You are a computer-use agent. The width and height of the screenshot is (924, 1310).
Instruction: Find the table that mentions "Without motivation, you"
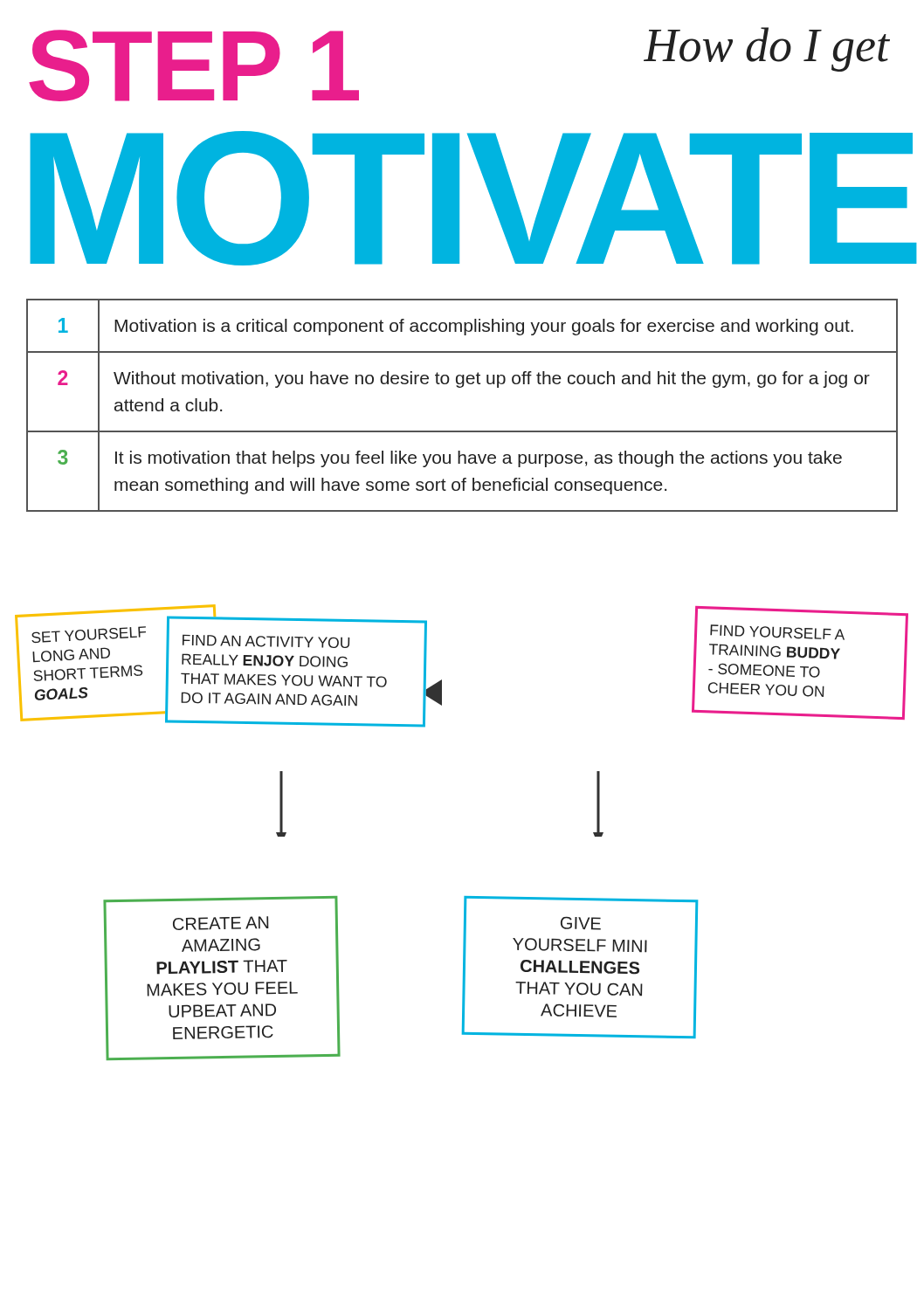[462, 405]
